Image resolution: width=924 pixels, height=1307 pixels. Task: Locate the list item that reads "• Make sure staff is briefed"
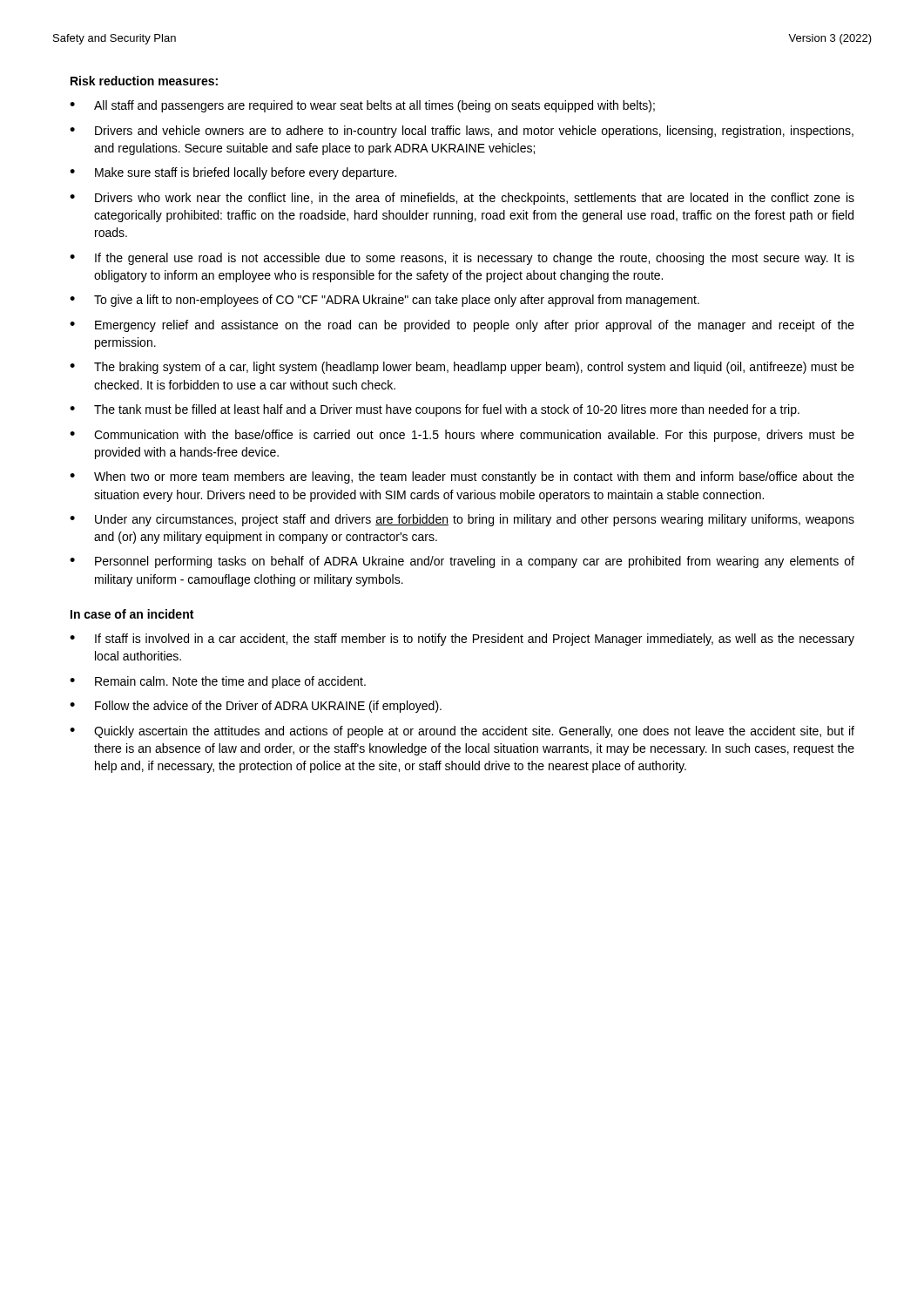(x=233, y=173)
